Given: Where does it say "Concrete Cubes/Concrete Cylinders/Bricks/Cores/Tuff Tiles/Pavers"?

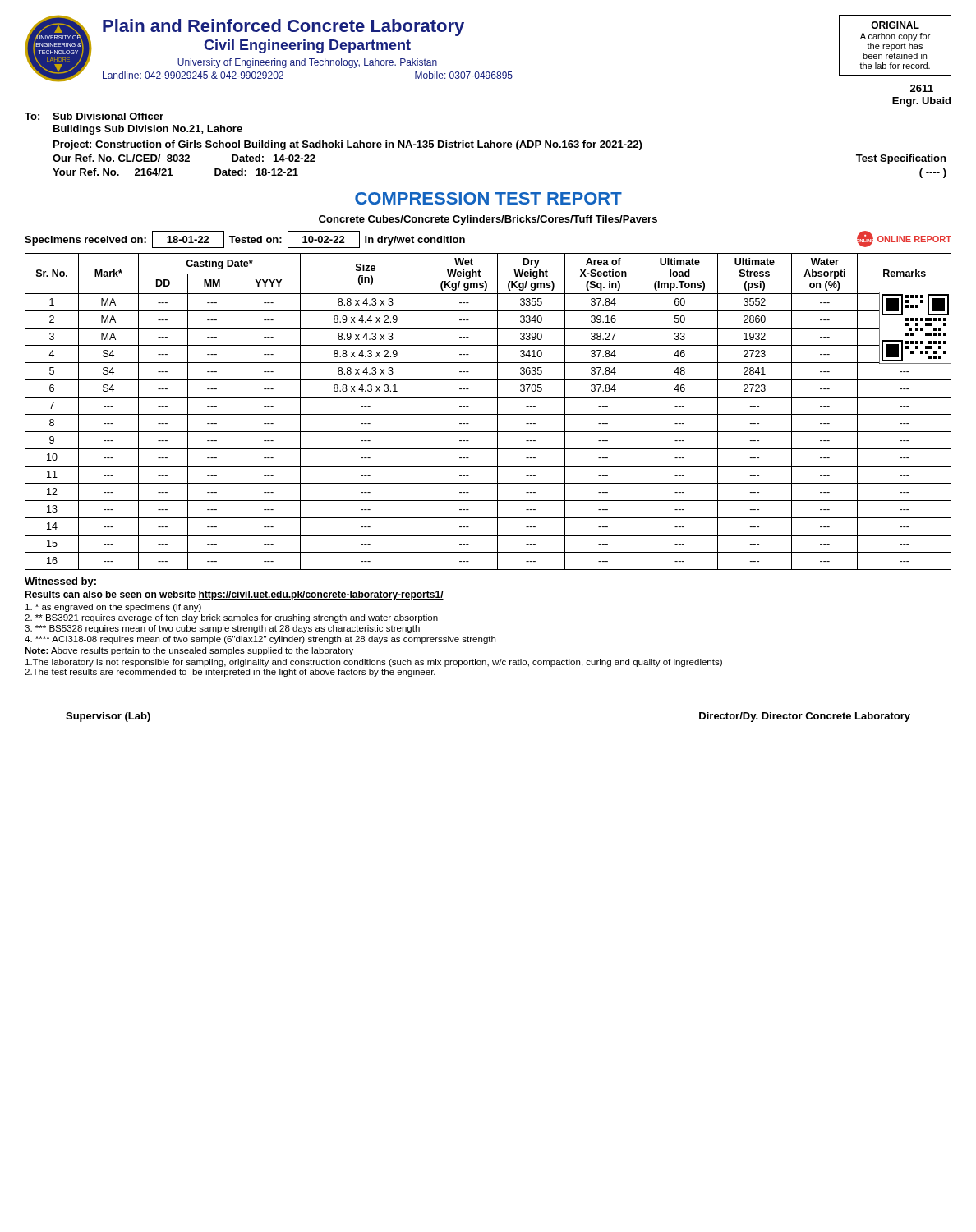Looking at the screenshot, I should click(488, 219).
